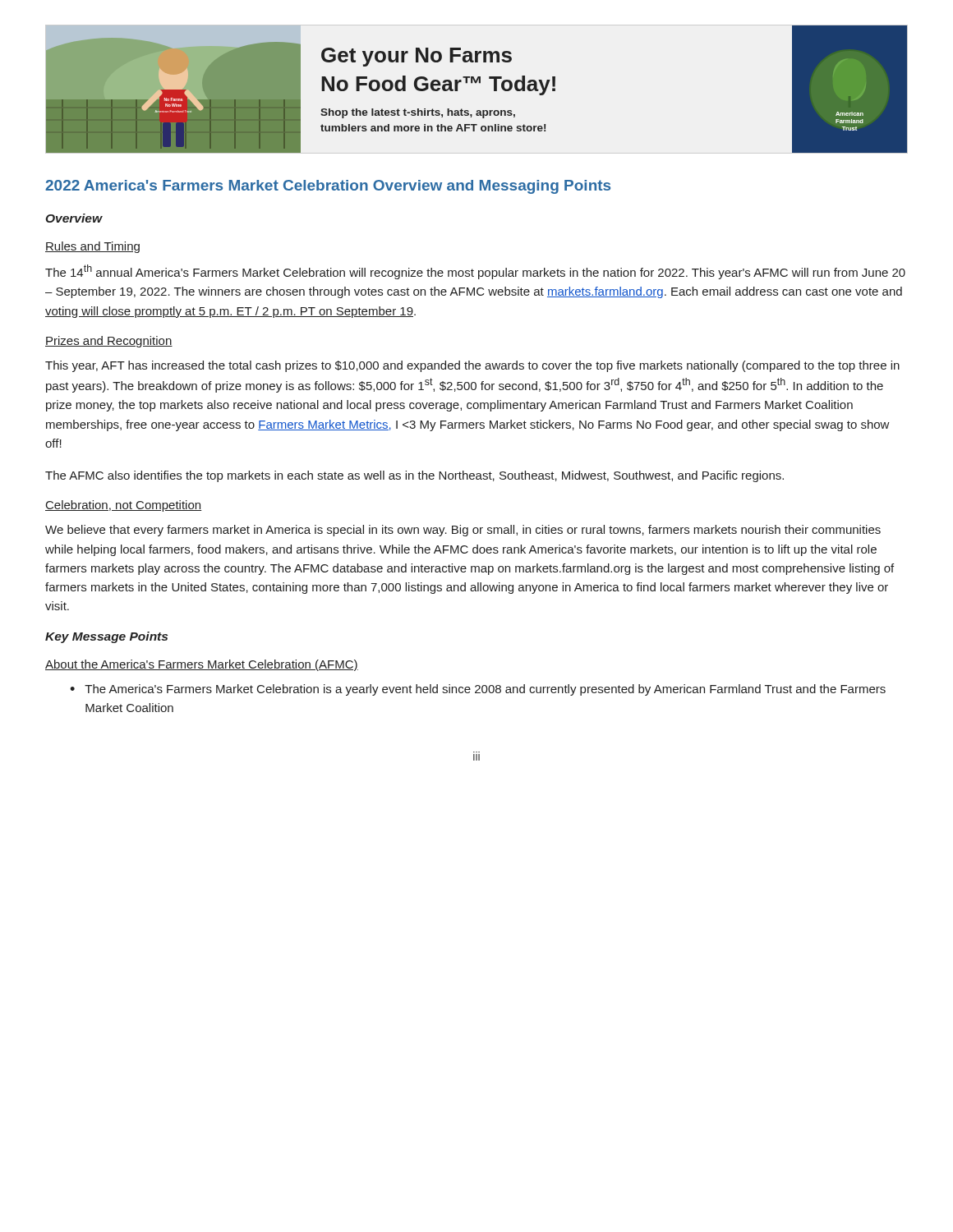Click on the text block that reads "The 14th annual America's Farmers Market Celebration will"
The image size is (953, 1232).
[475, 290]
